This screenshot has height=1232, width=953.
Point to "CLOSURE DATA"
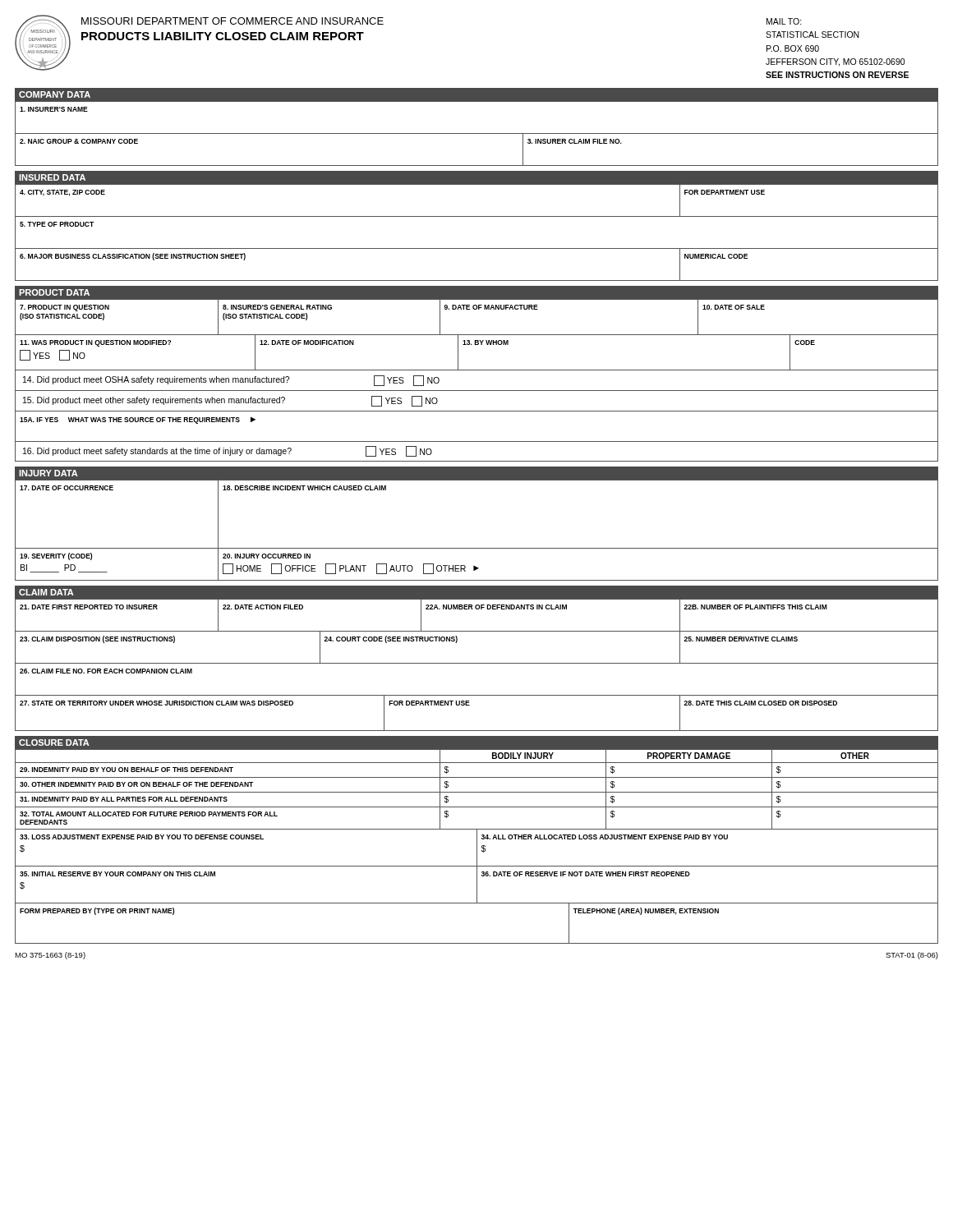click(x=54, y=743)
